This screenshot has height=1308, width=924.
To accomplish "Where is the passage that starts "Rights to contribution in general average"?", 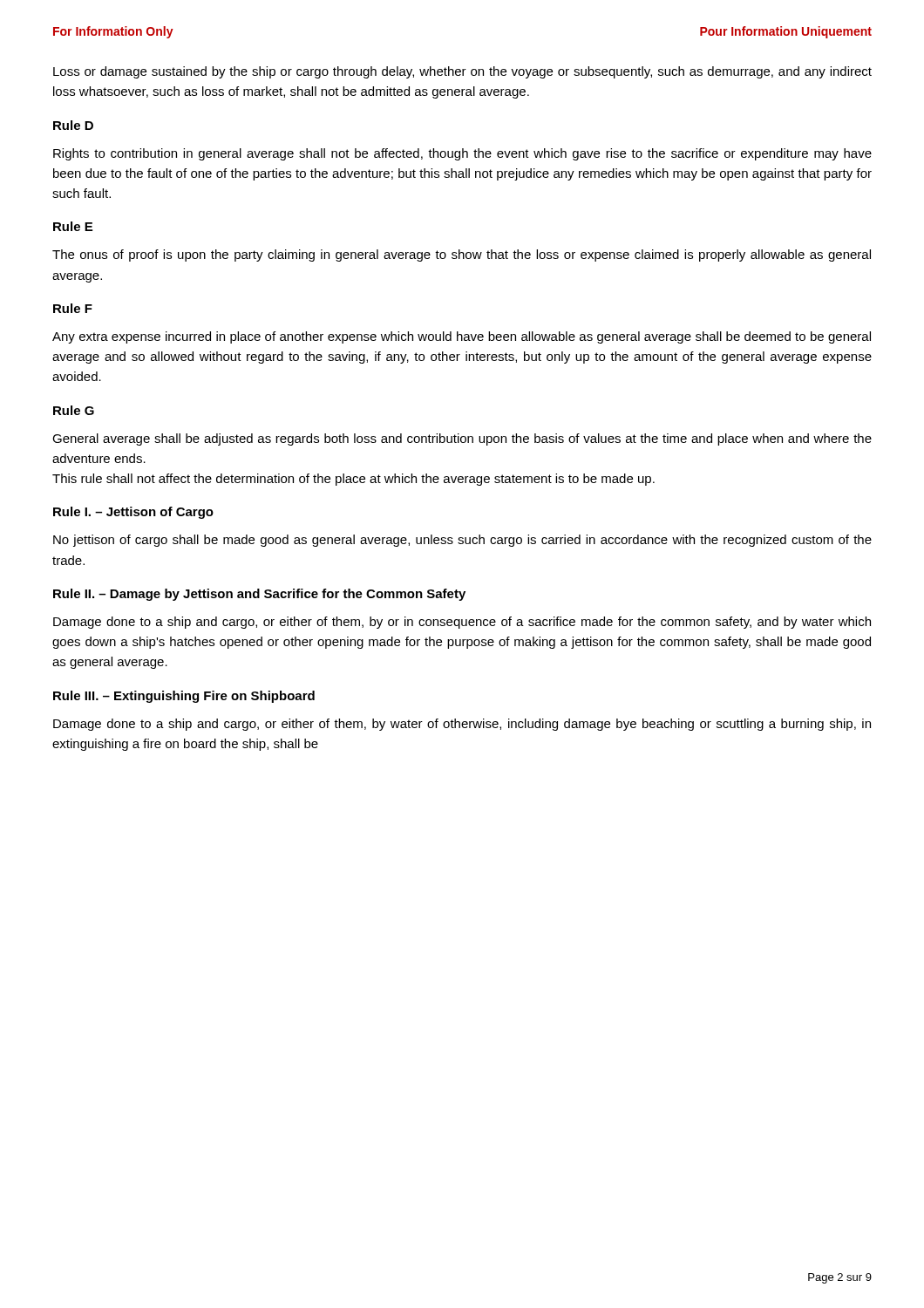I will click(x=462, y=173).
